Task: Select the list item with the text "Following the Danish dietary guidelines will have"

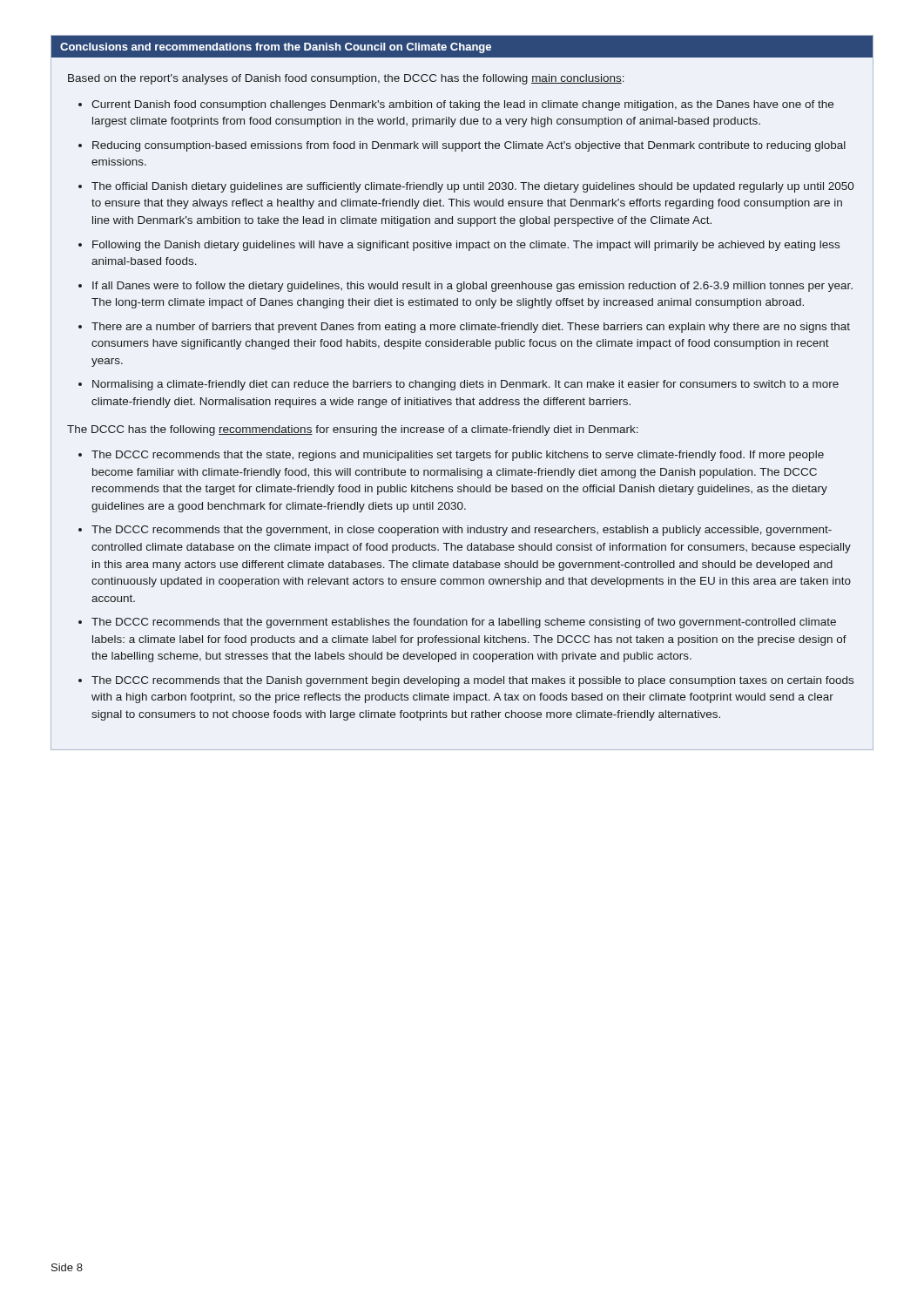Action: (x=466, y=253)
